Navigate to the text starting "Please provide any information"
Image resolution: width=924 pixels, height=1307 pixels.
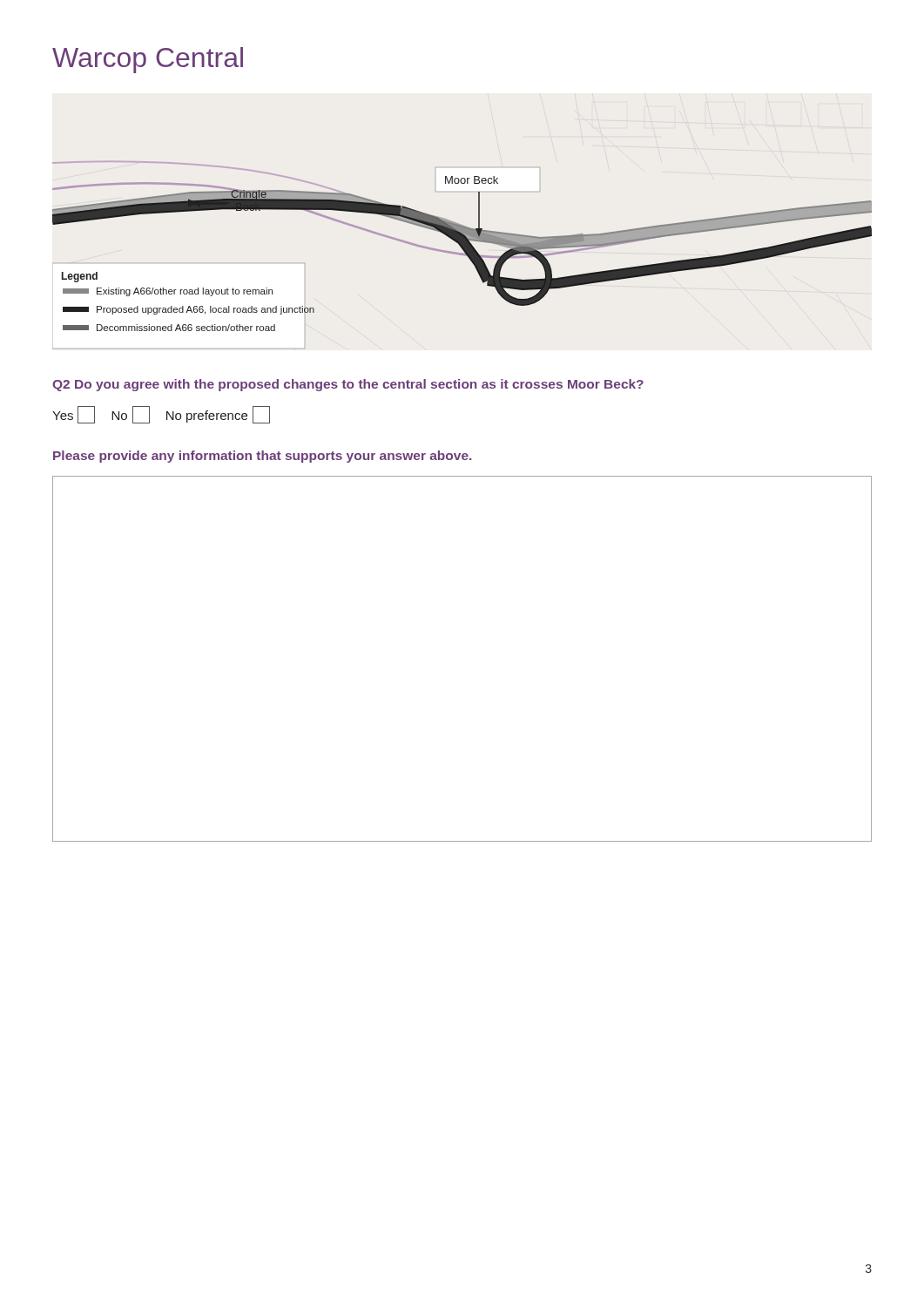tap(462, 456)
